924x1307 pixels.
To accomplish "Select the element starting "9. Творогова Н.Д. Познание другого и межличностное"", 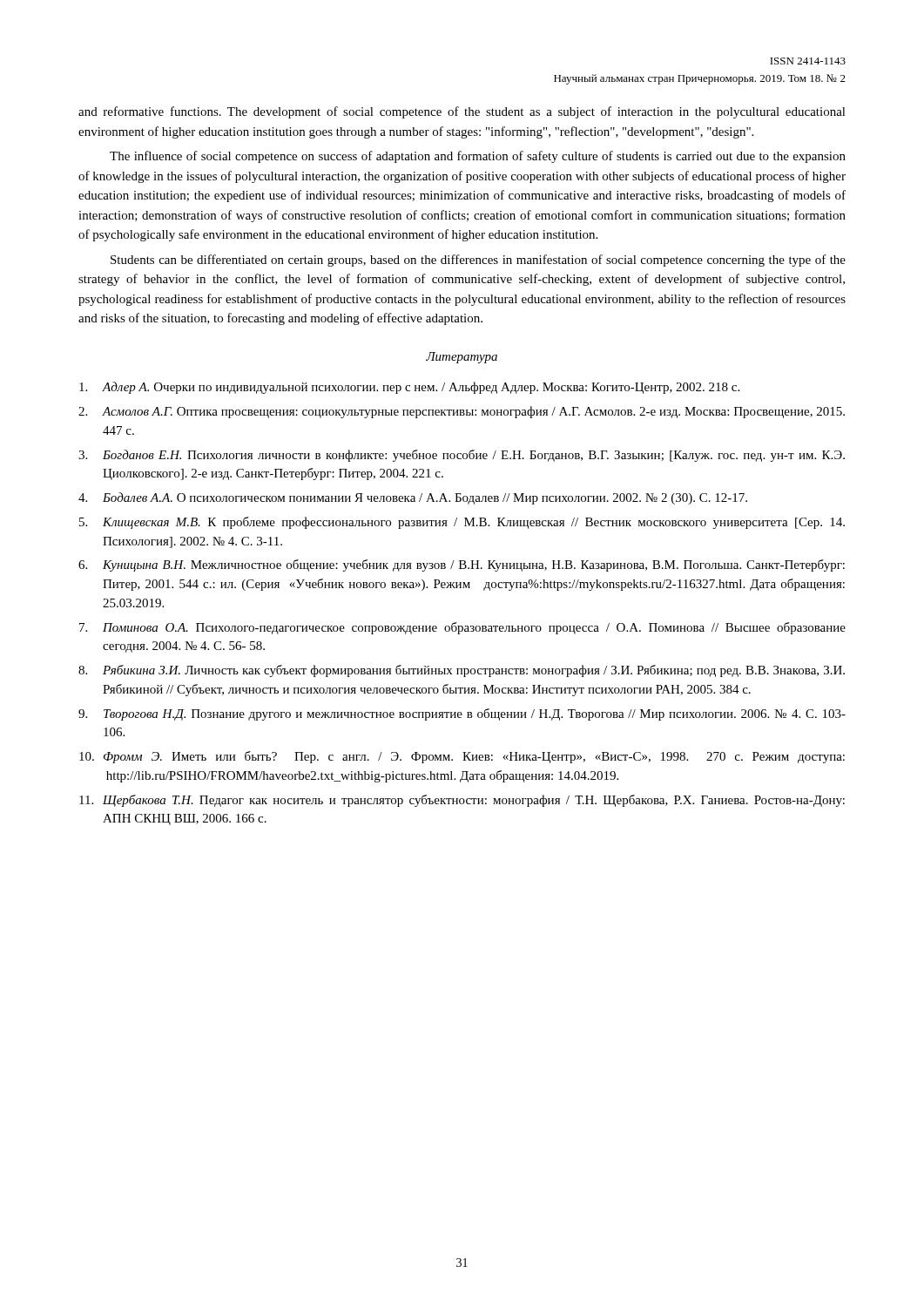I will pyautogui.click(x=462, y=723).
